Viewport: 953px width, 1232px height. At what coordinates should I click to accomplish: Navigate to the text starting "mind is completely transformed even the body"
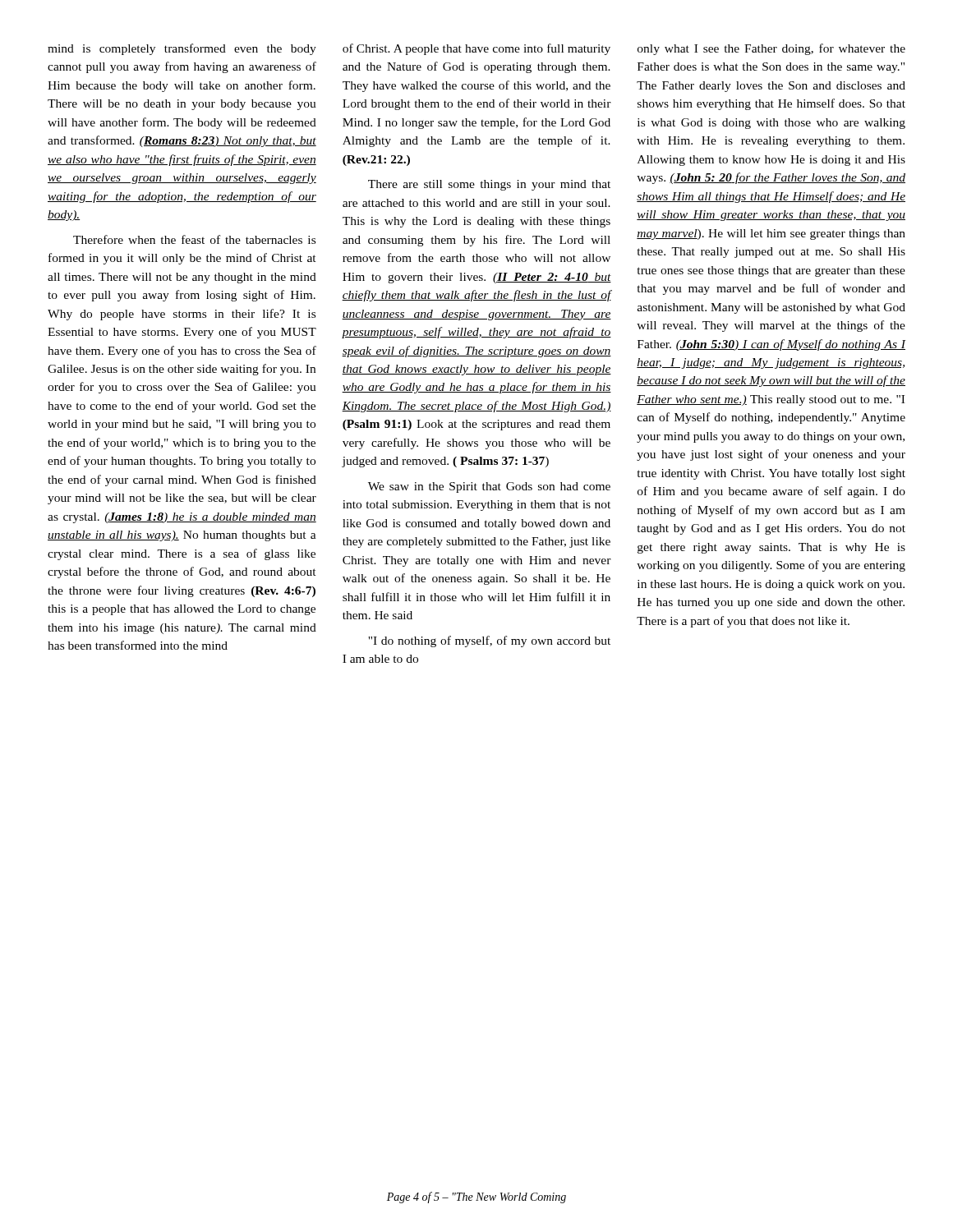(182, 347)
